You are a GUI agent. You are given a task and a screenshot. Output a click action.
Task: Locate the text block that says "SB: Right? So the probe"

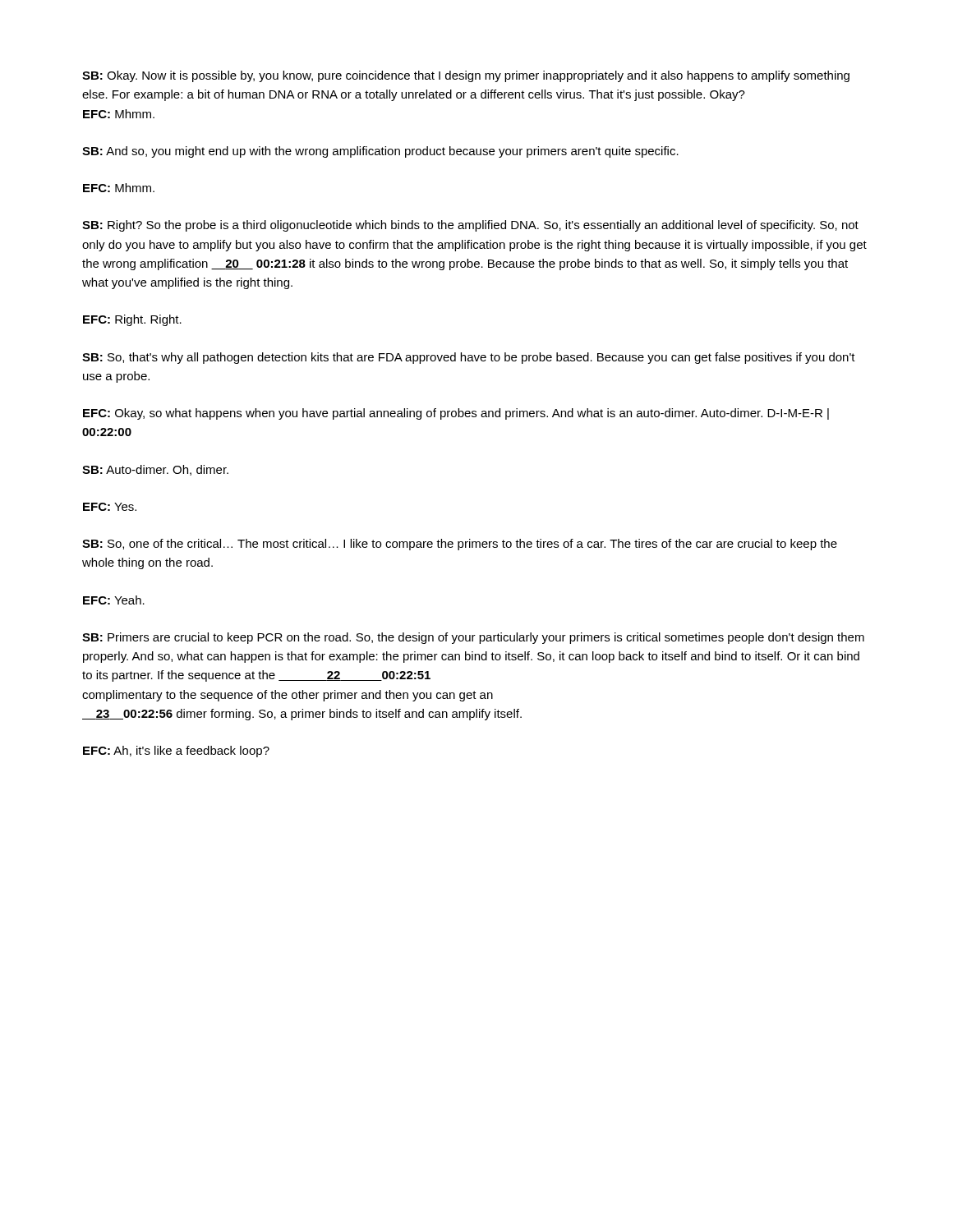tap(476, 254)
